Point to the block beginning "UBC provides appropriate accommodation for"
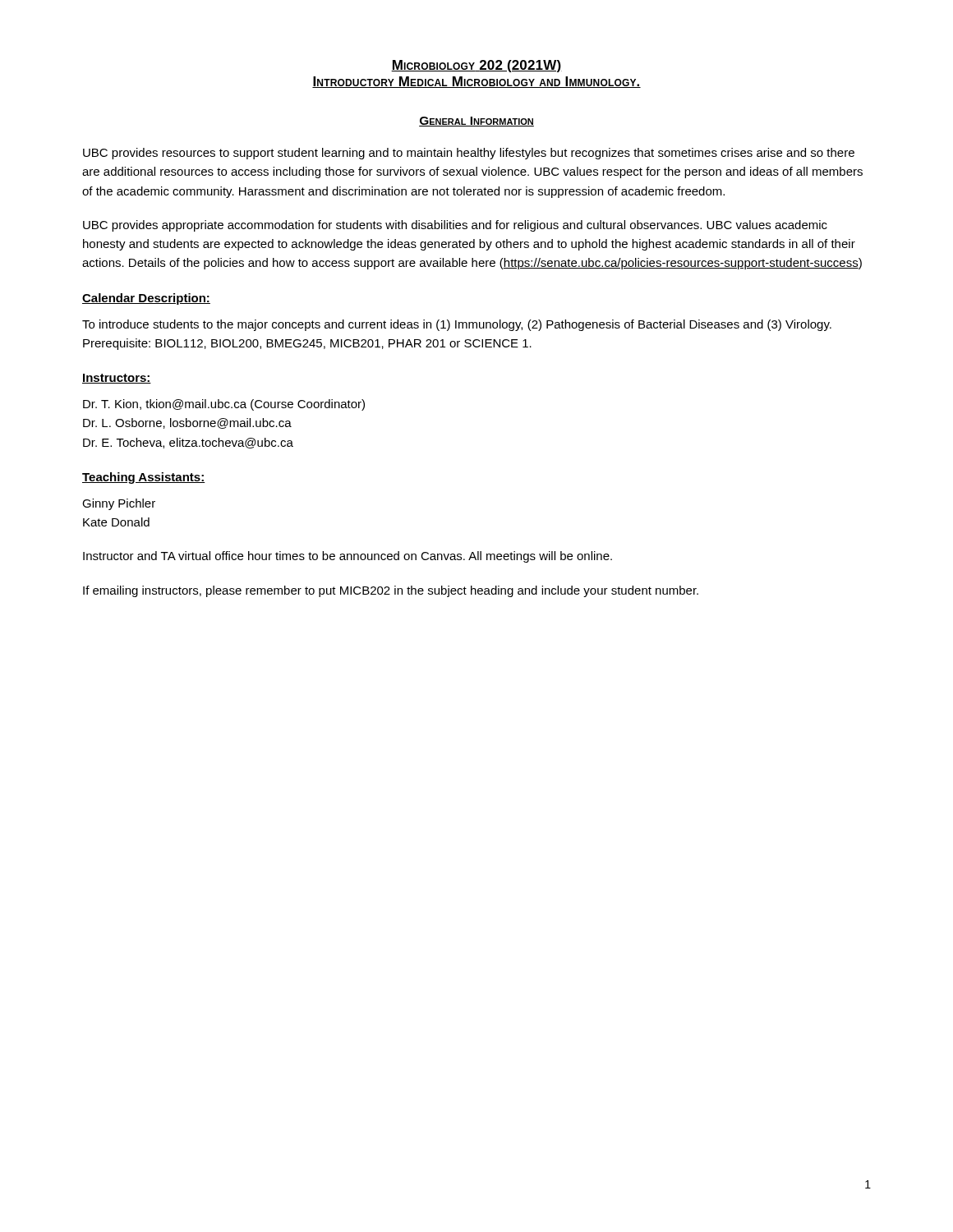 point(472,244)
